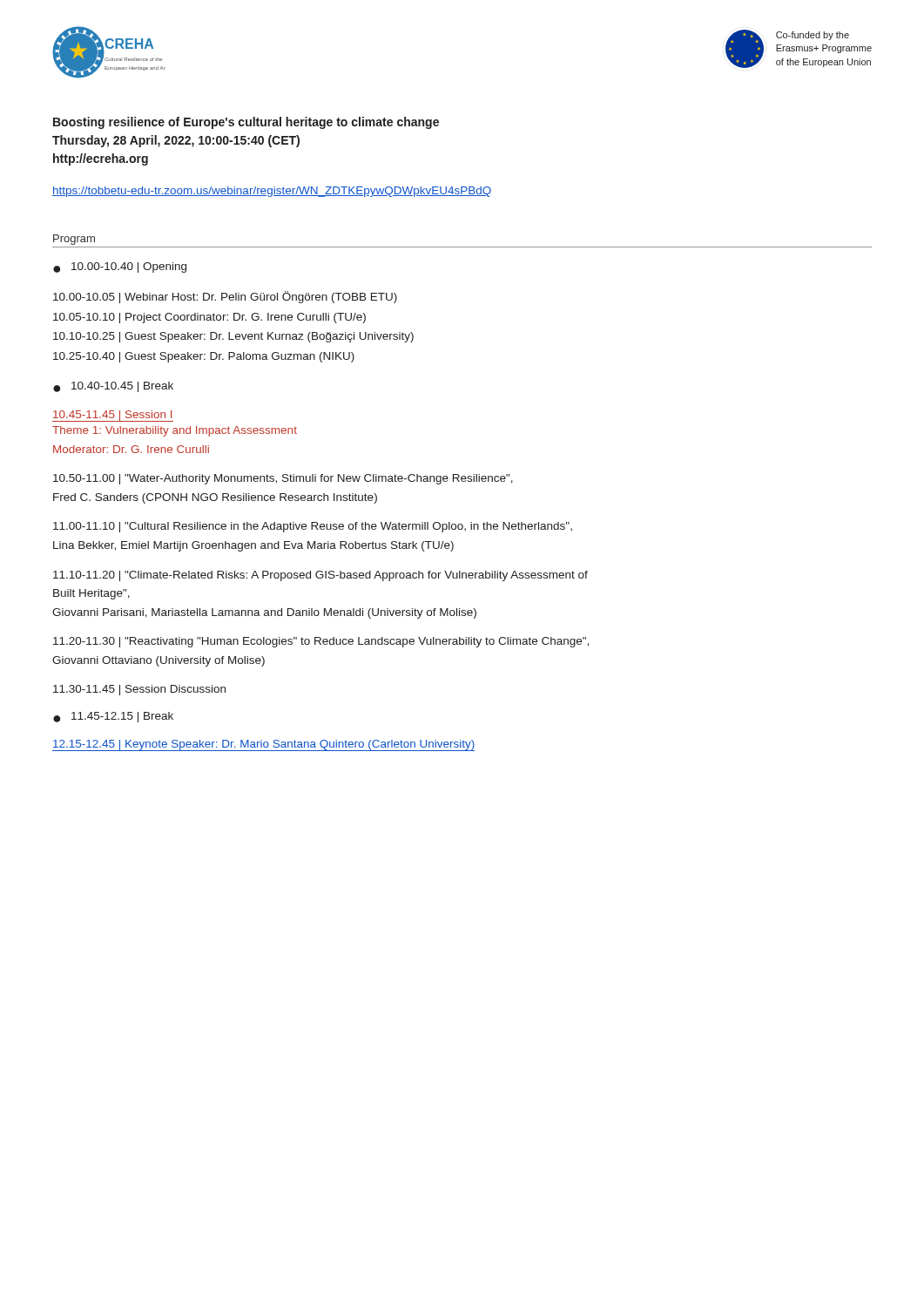
Task: Click on the text block starting "15-12.45 | Keynote Speaker: Dr. Mario Santana"
Action: [x=264, y=743]
